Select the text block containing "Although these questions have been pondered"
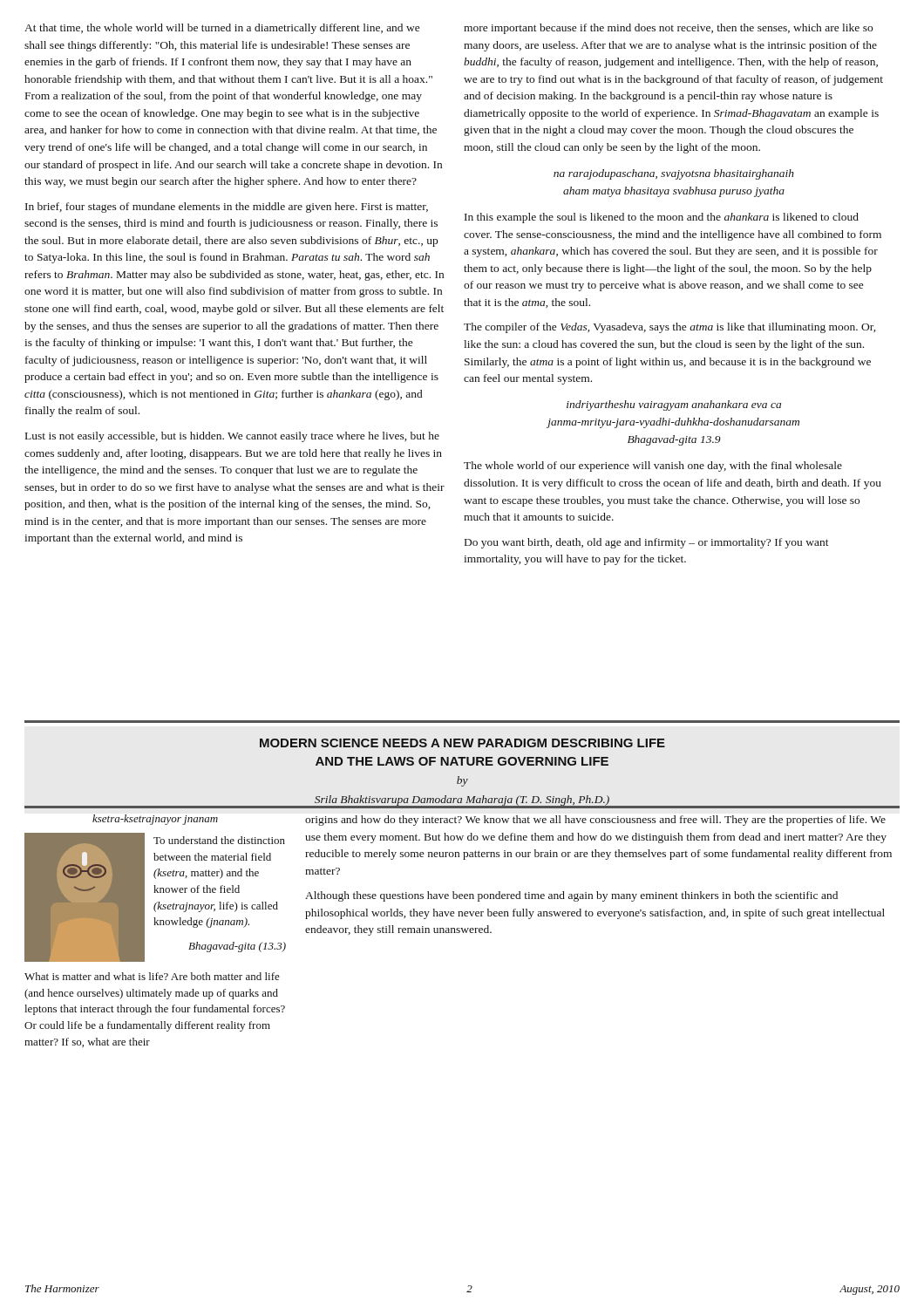The height and width of the screenshot is (1308, 924). (602, 913)
